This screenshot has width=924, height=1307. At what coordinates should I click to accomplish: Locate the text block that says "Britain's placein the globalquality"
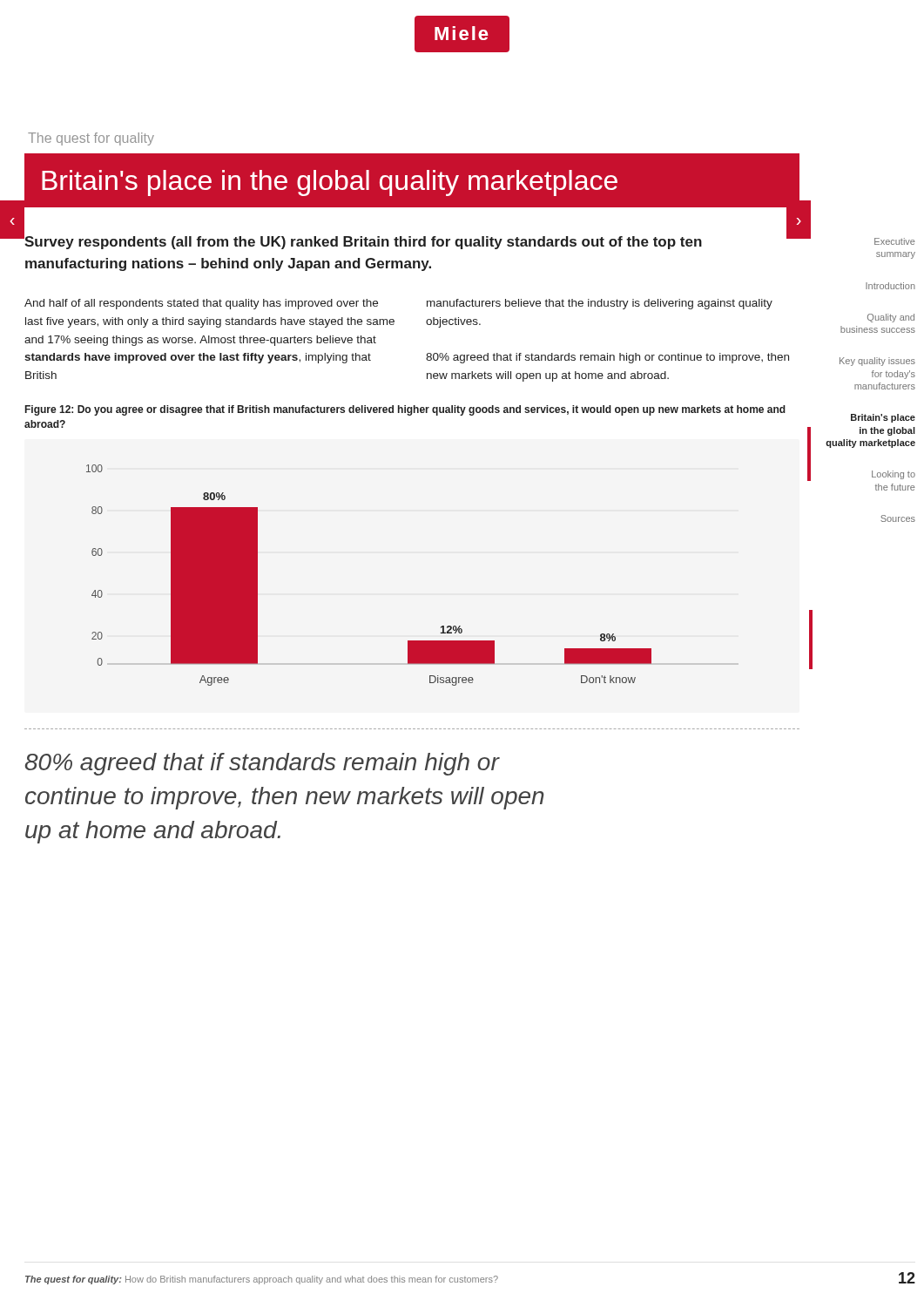[x=871, y=430]
